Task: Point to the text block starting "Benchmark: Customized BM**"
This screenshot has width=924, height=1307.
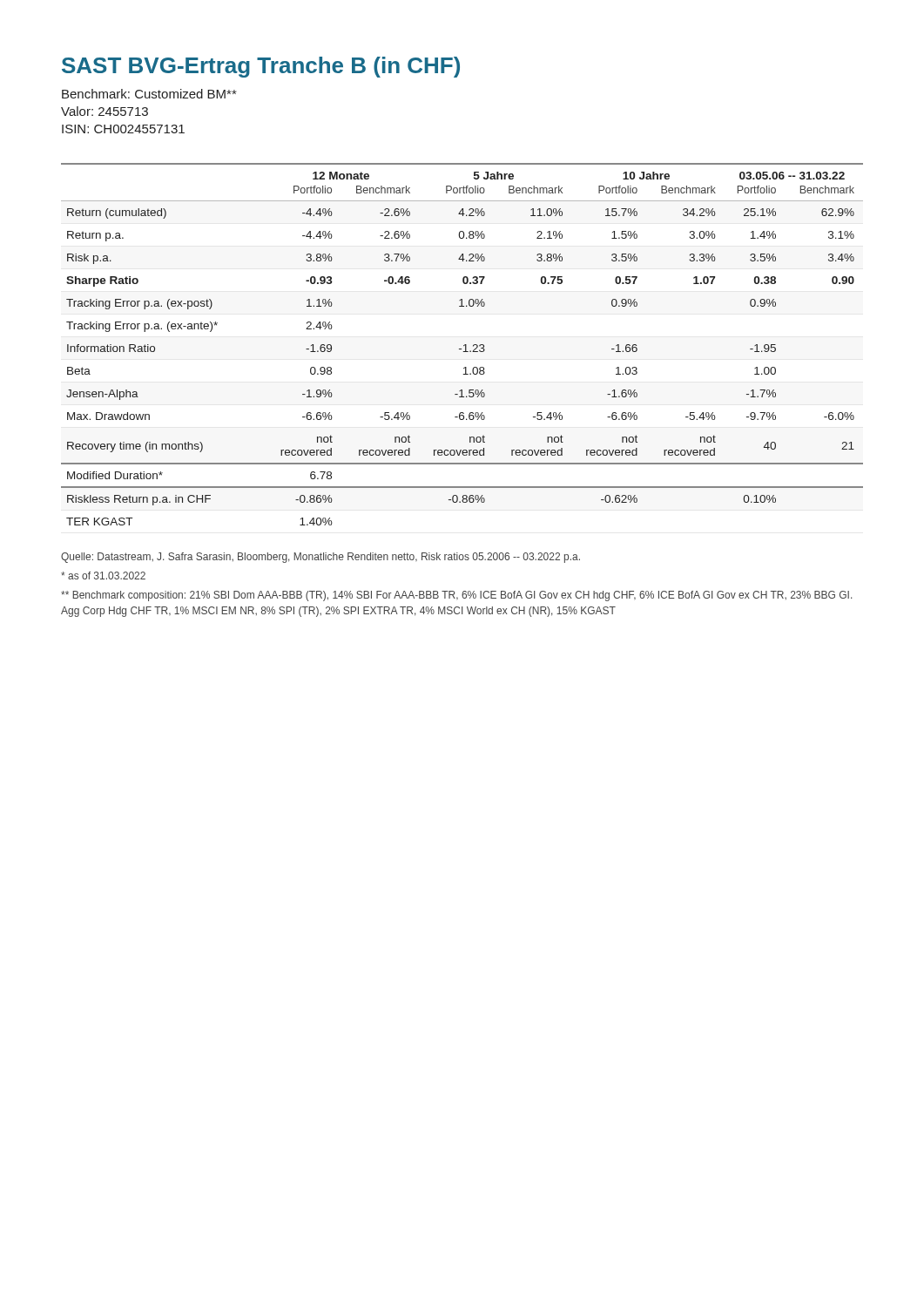Action: pyautogui.click(x=149, y=94)
